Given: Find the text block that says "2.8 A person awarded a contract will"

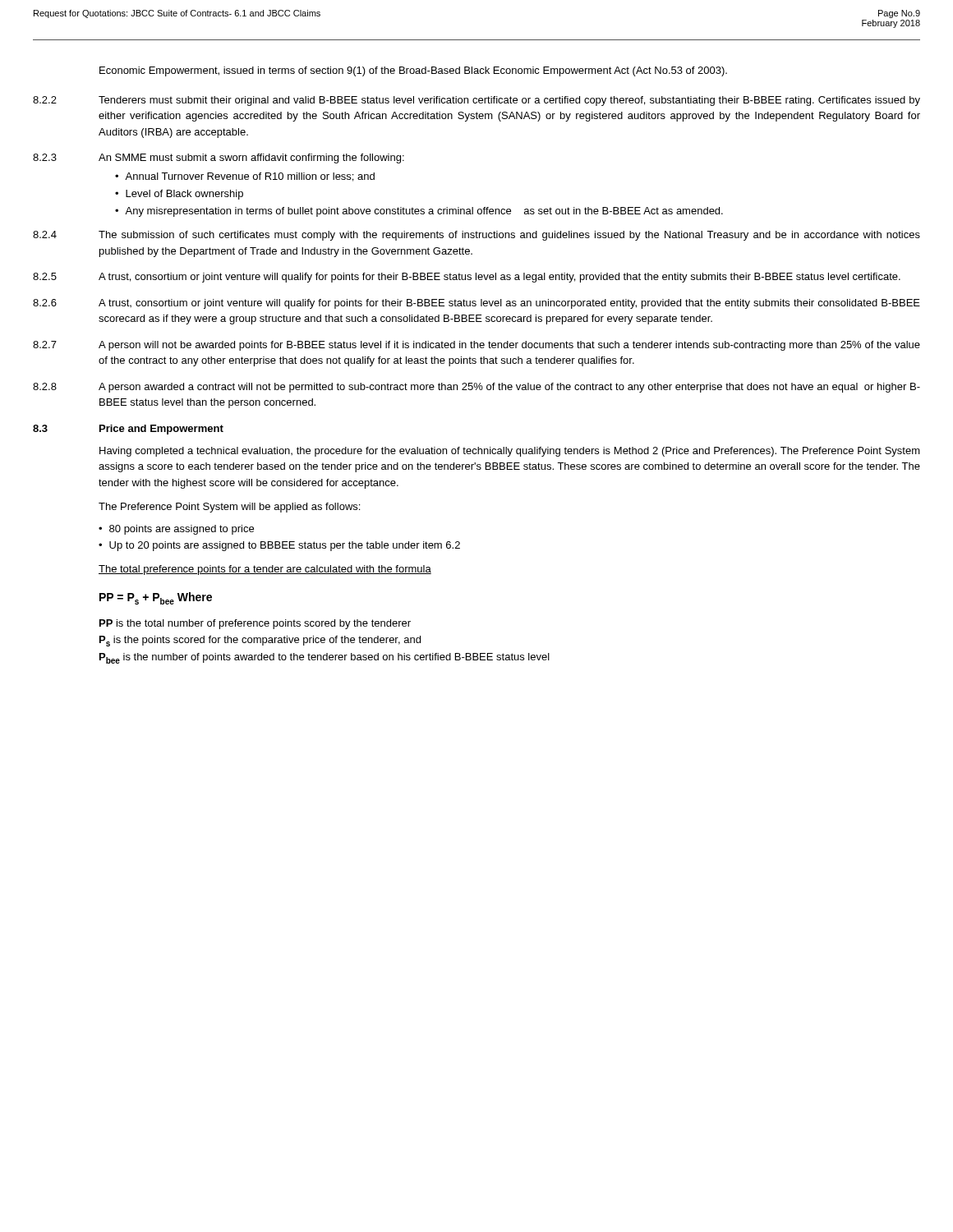Looking at the screenshot, I should pyautogui.click(x=476, y=394).
